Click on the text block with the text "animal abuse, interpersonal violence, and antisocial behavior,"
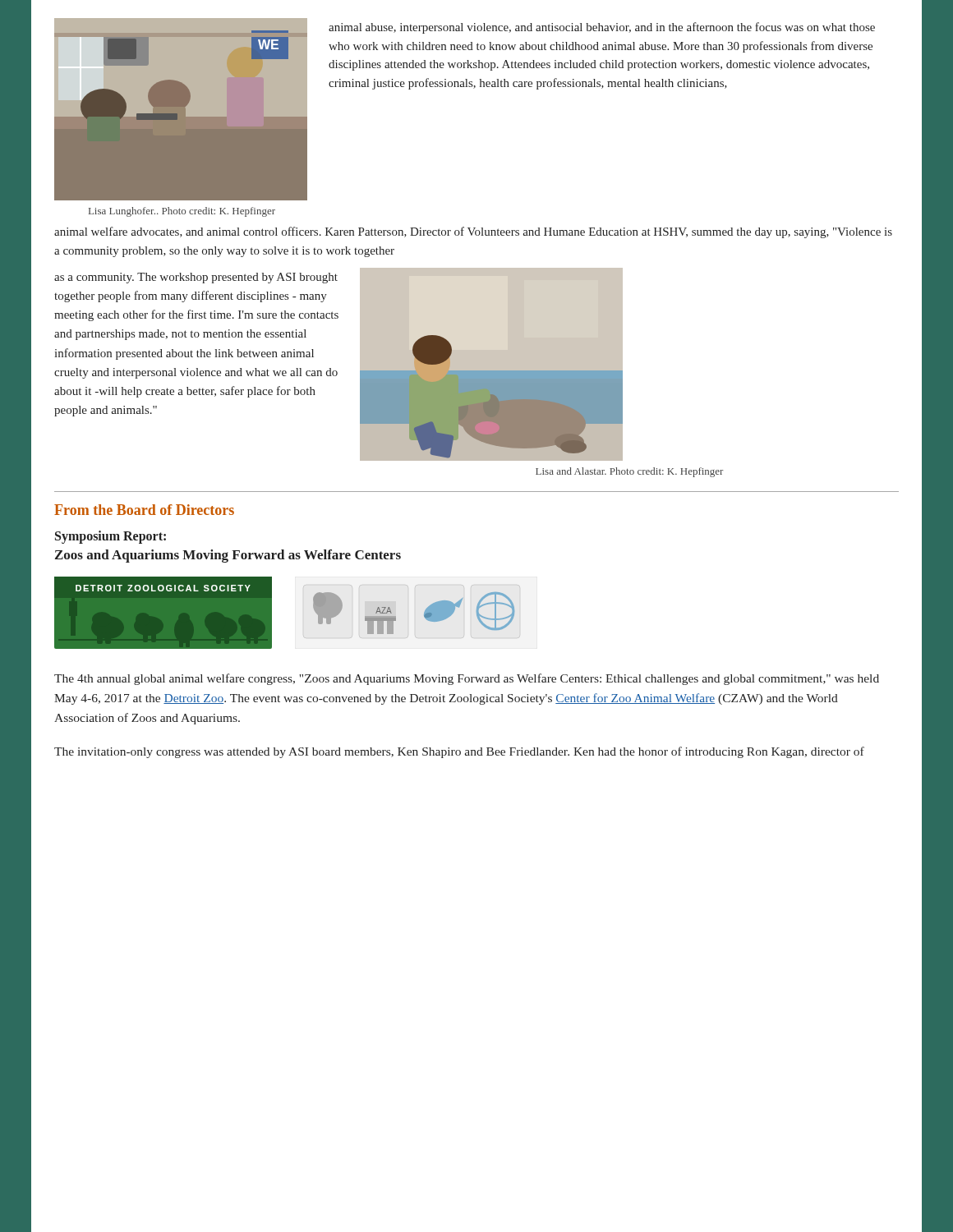The image size is (953, 1232). tap(602, 55)
